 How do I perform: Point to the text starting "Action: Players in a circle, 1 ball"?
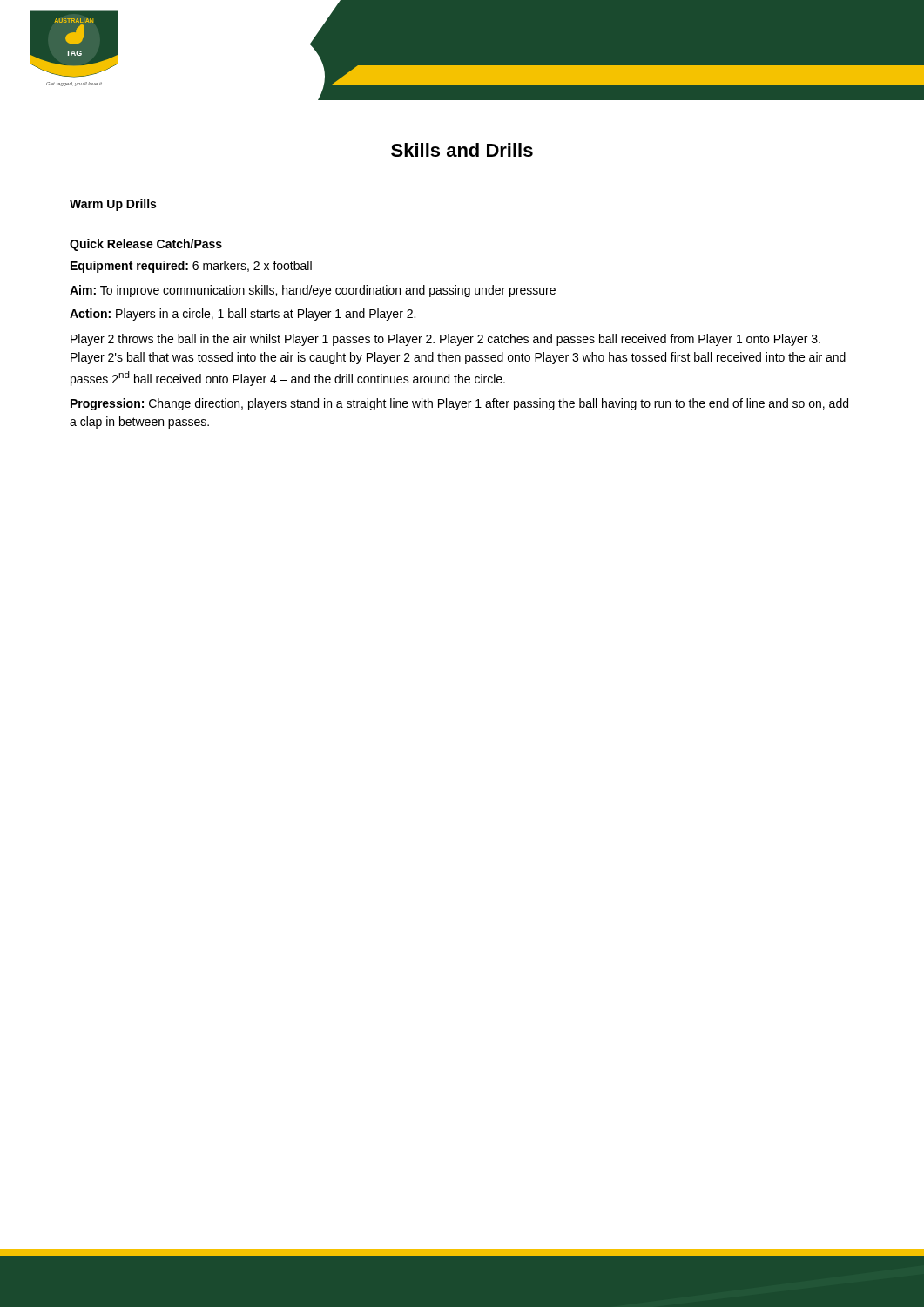pos(243,314)
